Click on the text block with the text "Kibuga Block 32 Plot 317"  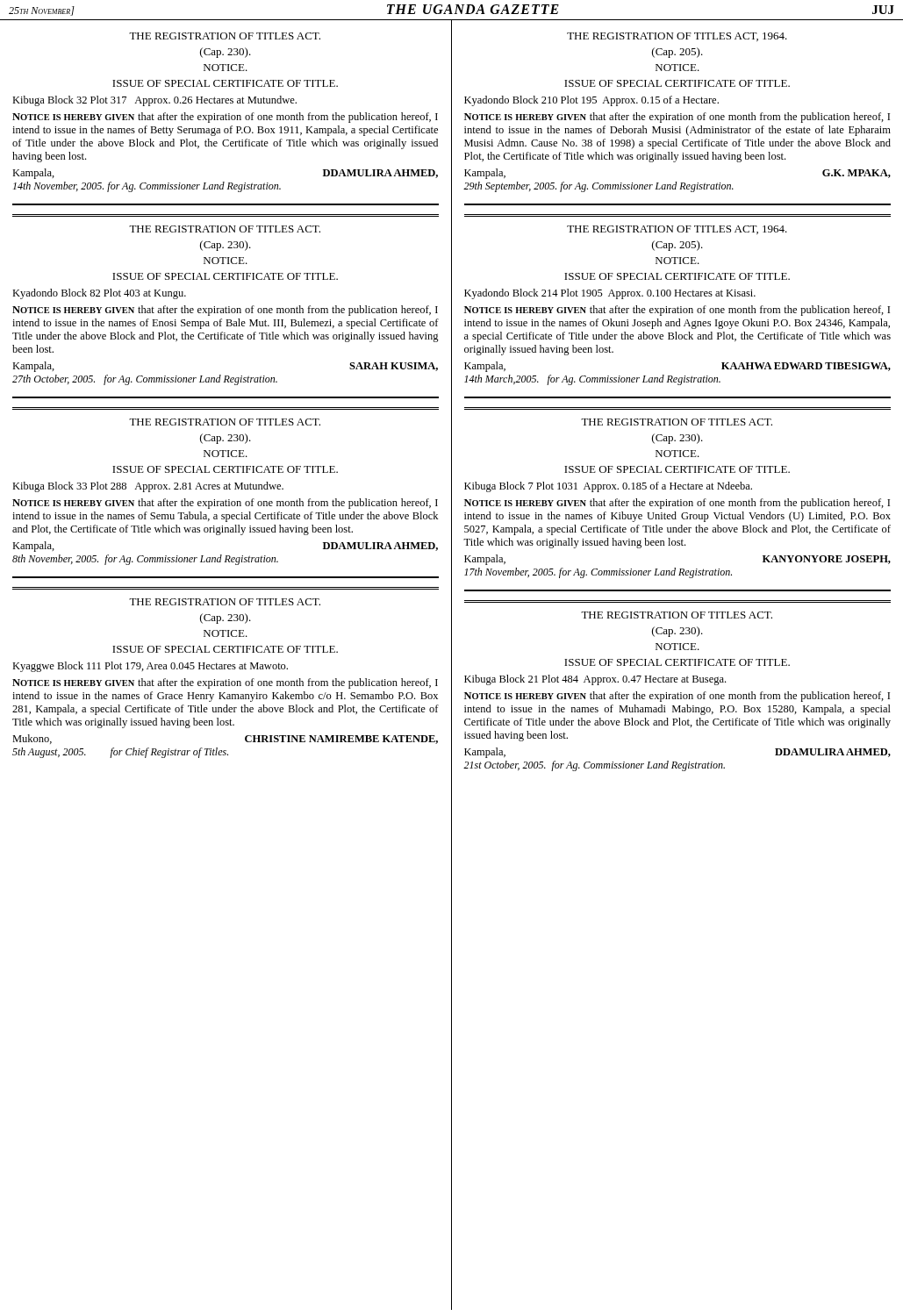[225, 100]
